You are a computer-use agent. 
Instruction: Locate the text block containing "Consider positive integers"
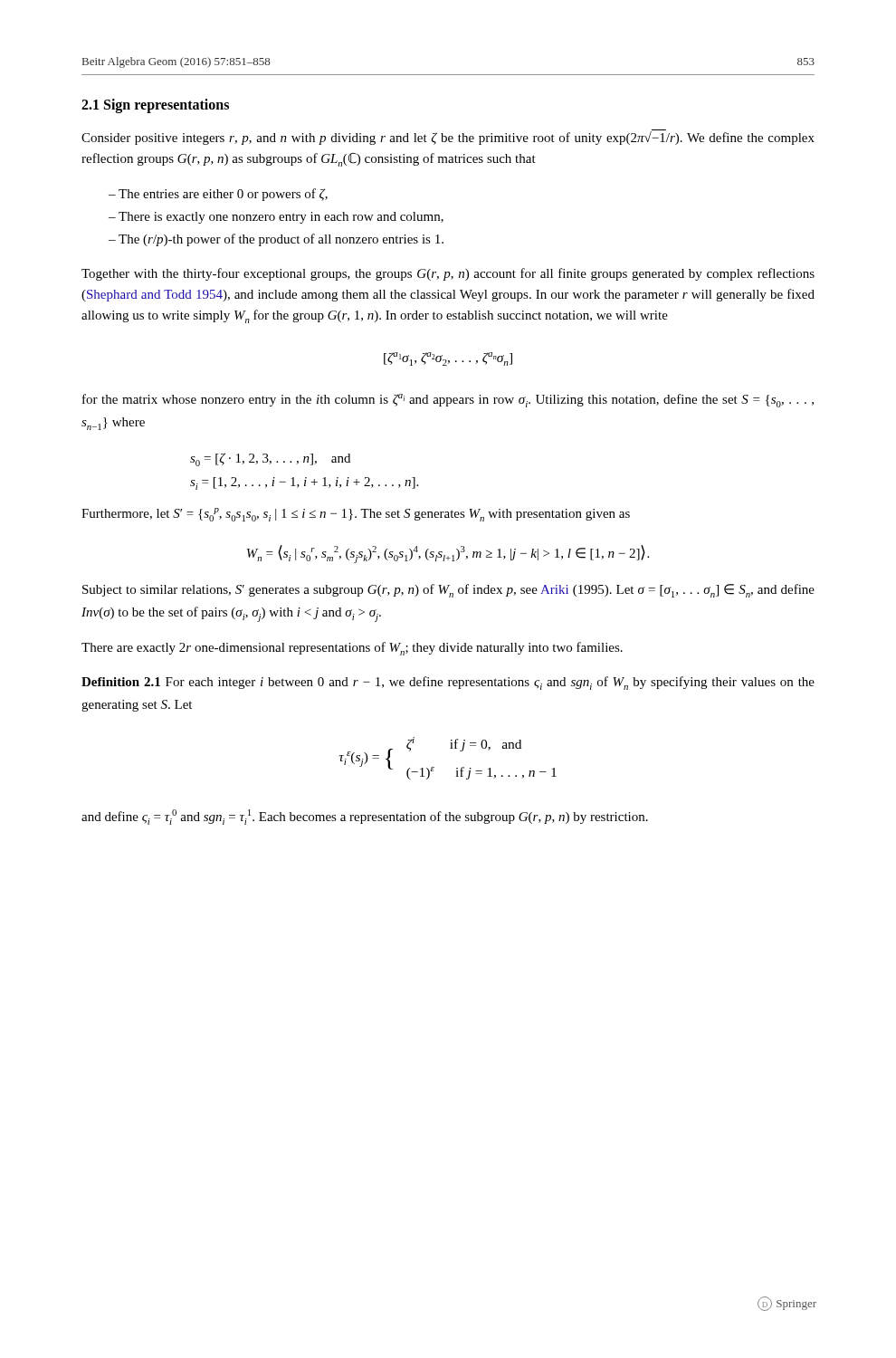[448, 150]
